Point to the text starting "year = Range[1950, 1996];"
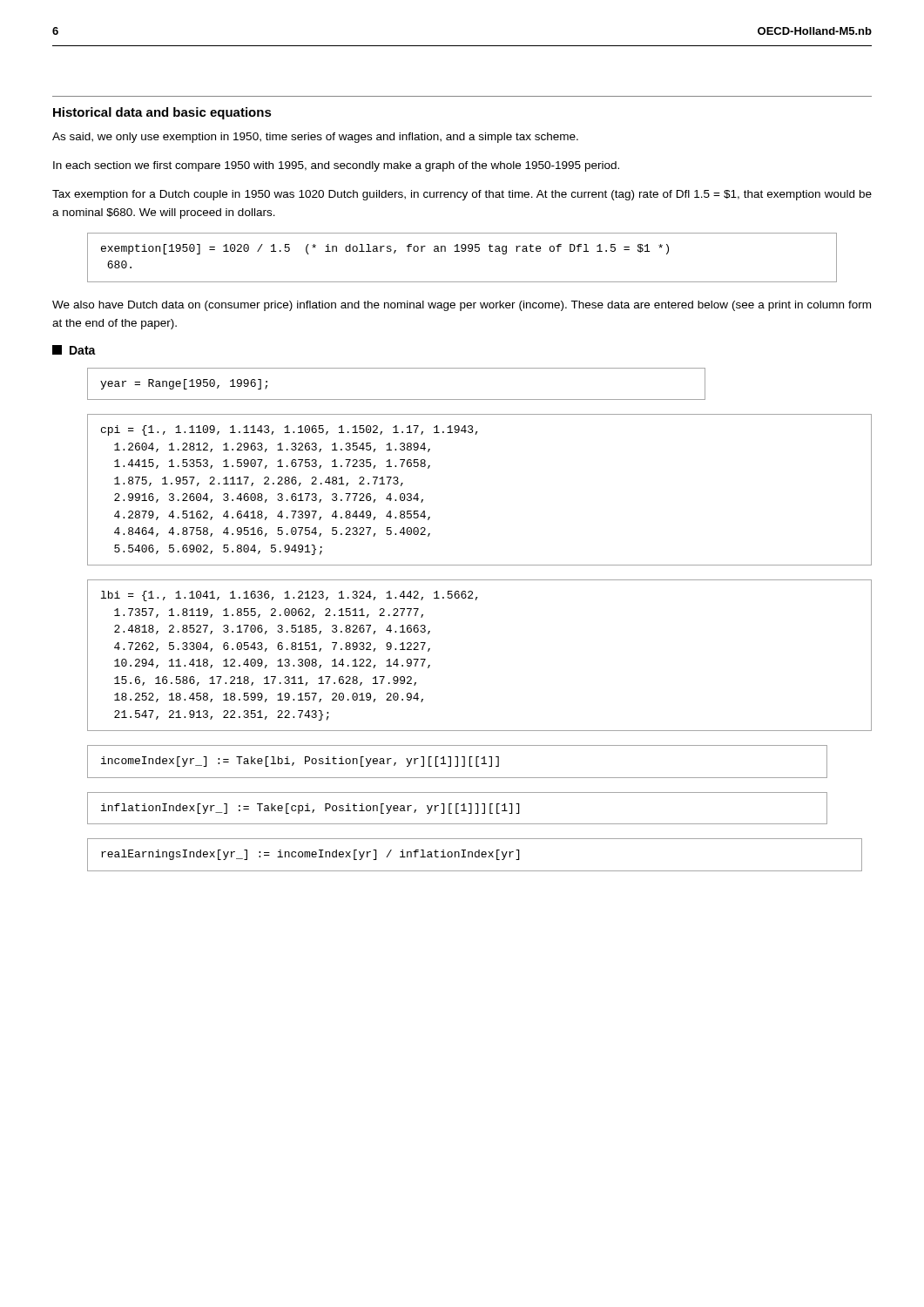924x1307 pixels. pos(185,383)
